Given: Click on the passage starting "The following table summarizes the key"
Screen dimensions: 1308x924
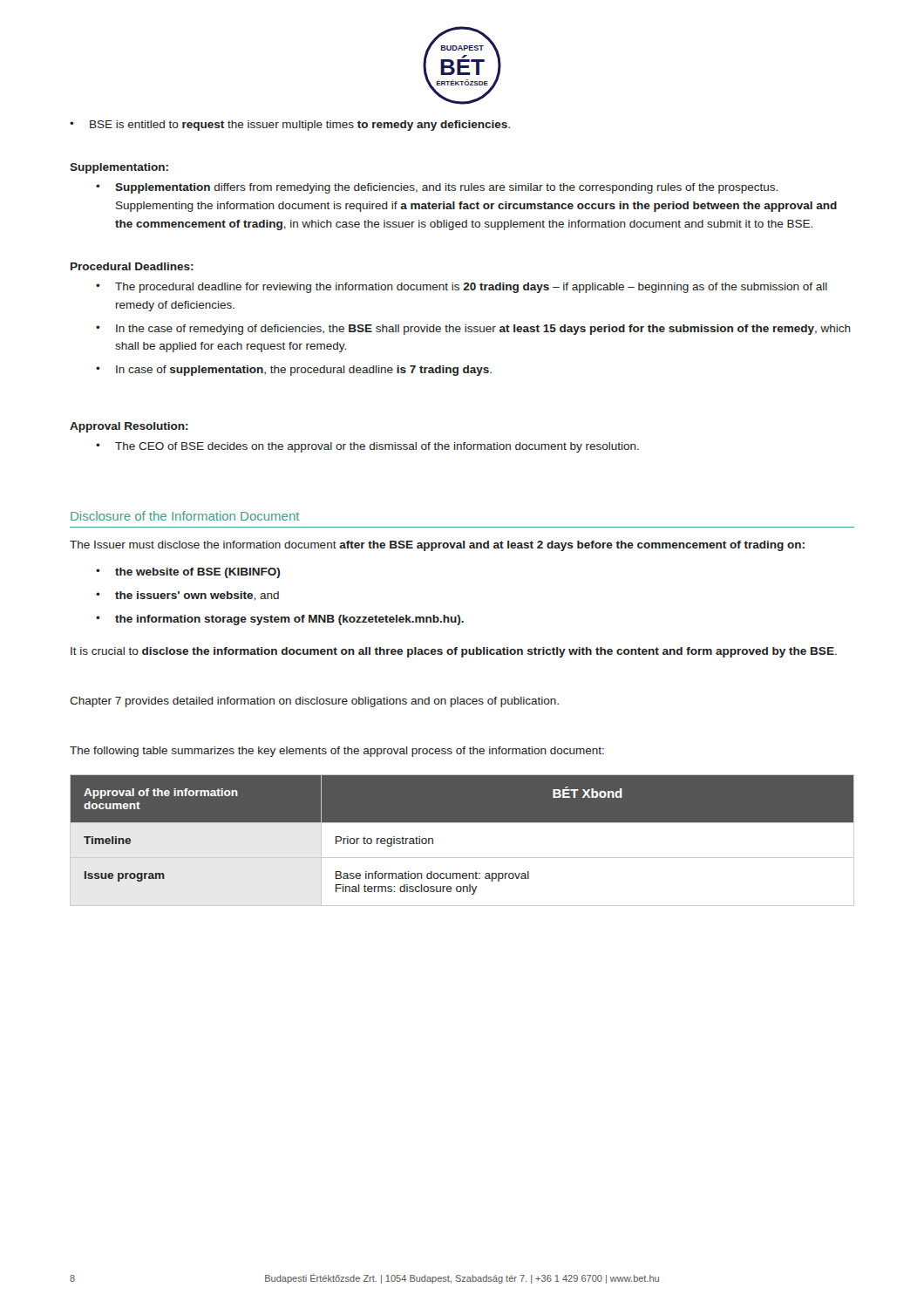Looking at the screenshot, I should [337, 750].
